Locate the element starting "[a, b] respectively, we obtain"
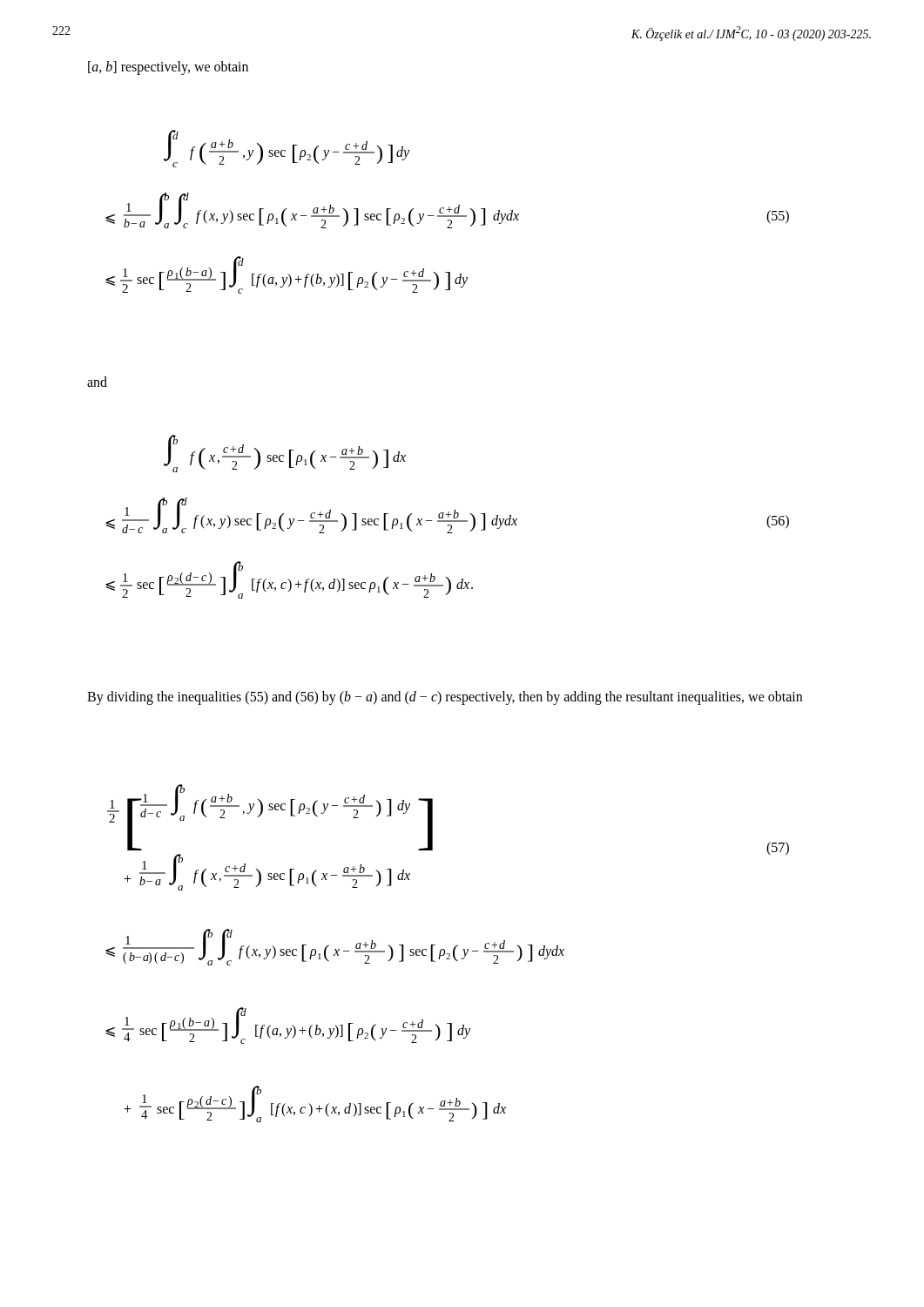The image size is (924, 1307). click(168, 67)
